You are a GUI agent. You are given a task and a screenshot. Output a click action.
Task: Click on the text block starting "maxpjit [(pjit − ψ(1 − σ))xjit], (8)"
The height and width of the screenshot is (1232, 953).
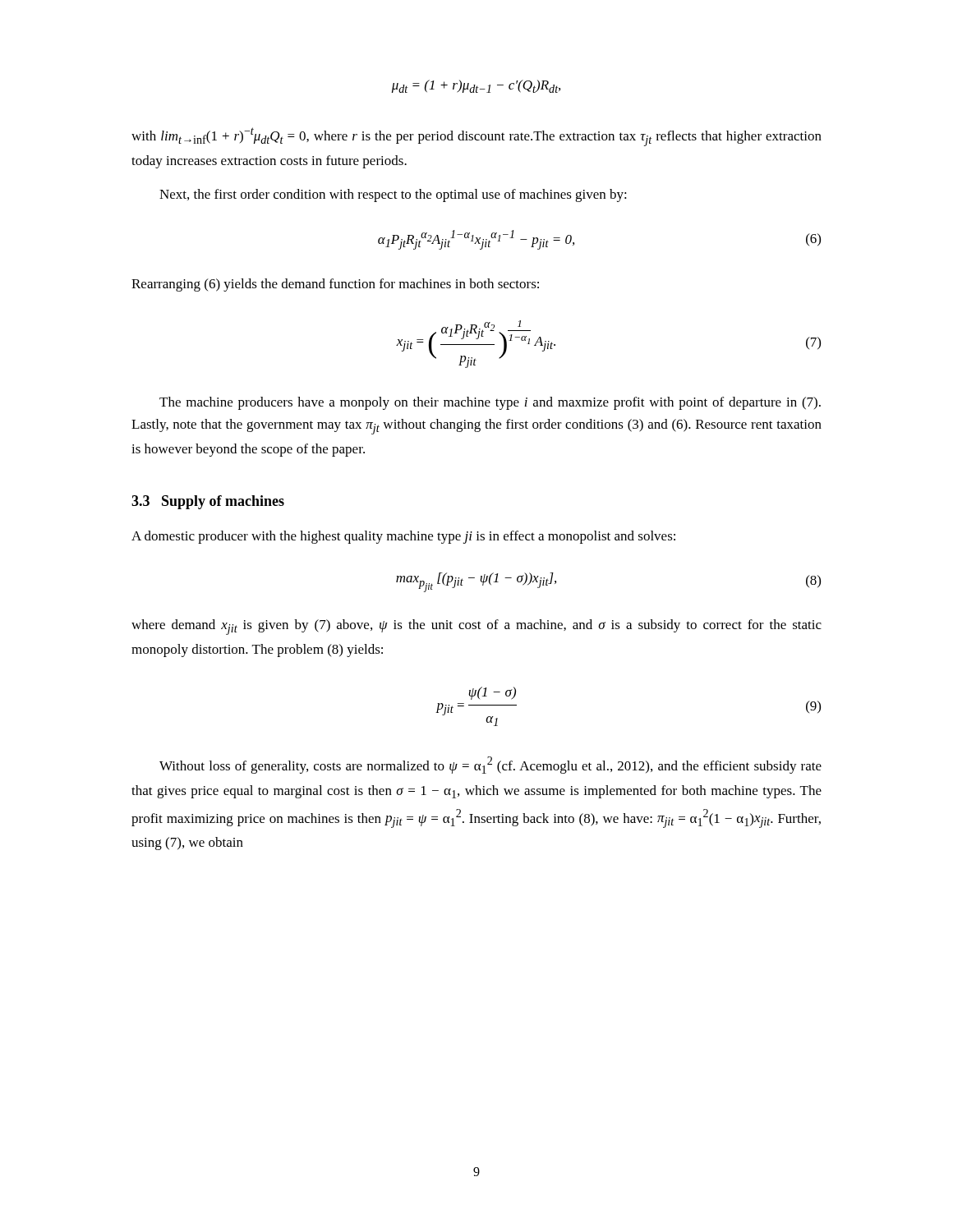[483, 582]
